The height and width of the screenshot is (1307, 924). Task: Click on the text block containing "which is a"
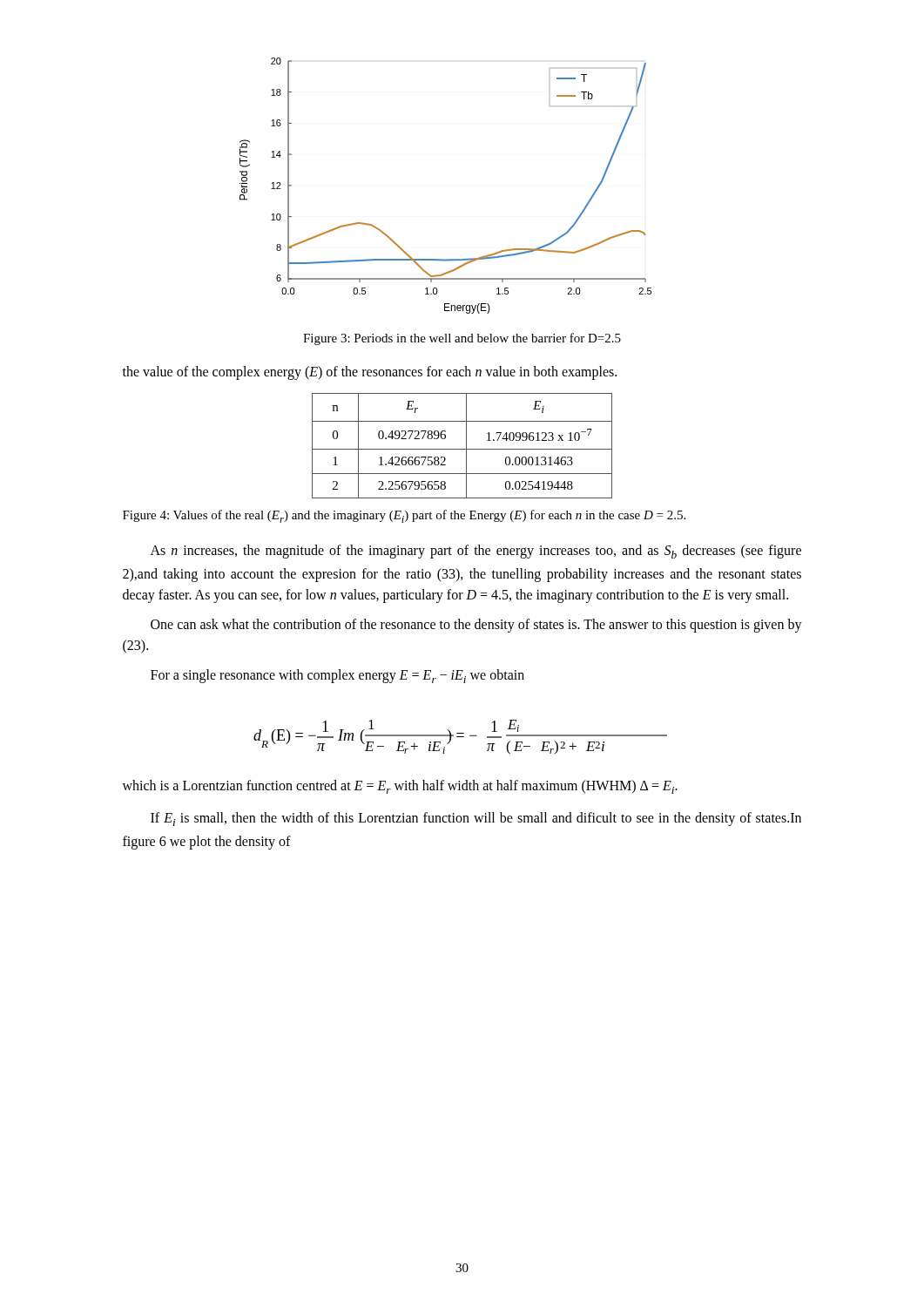[400, 787]
